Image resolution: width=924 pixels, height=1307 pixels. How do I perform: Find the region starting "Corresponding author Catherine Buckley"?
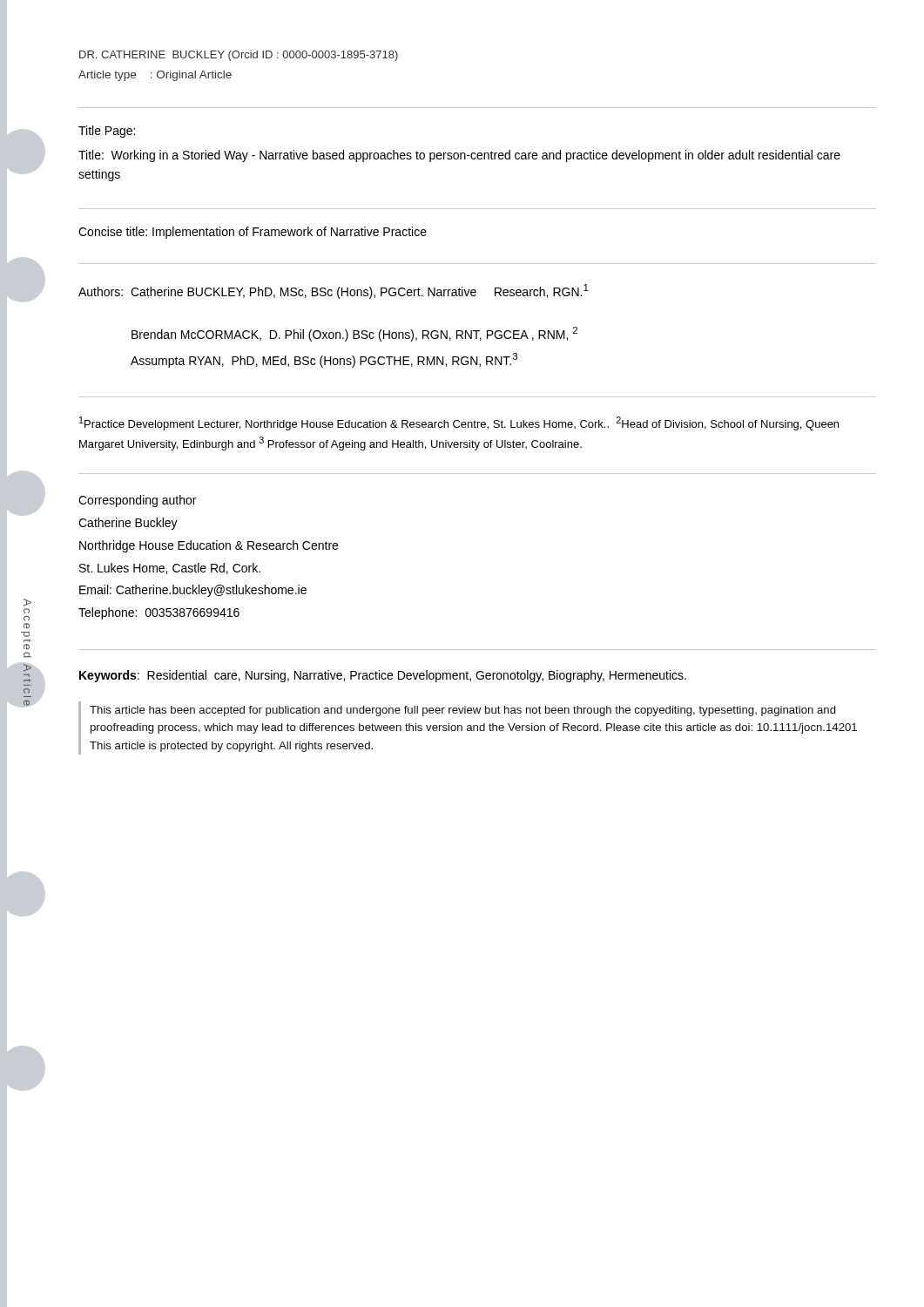pos(209,556)
